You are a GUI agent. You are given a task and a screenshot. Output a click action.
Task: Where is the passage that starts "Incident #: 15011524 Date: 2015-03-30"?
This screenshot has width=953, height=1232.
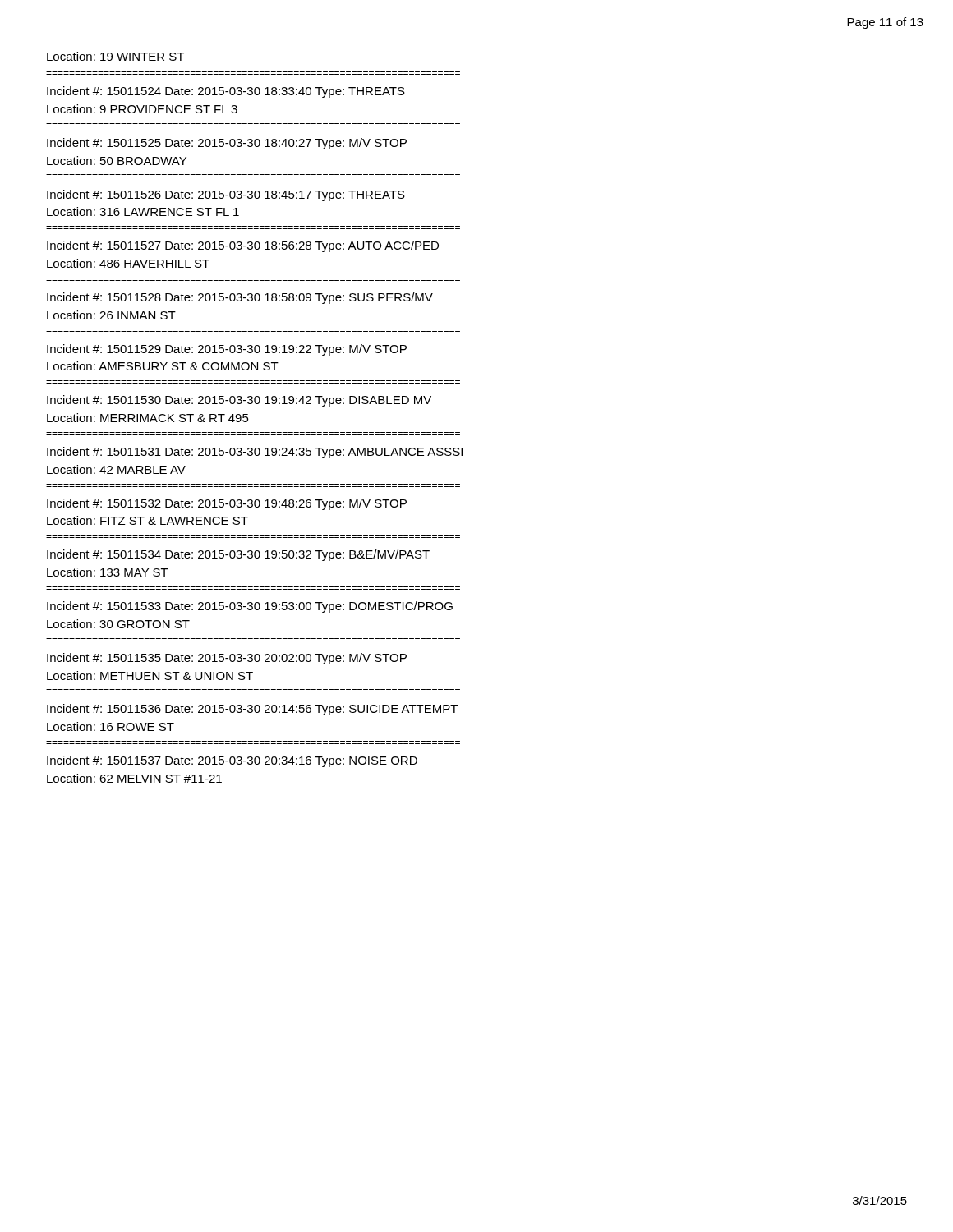coord(226,92)
